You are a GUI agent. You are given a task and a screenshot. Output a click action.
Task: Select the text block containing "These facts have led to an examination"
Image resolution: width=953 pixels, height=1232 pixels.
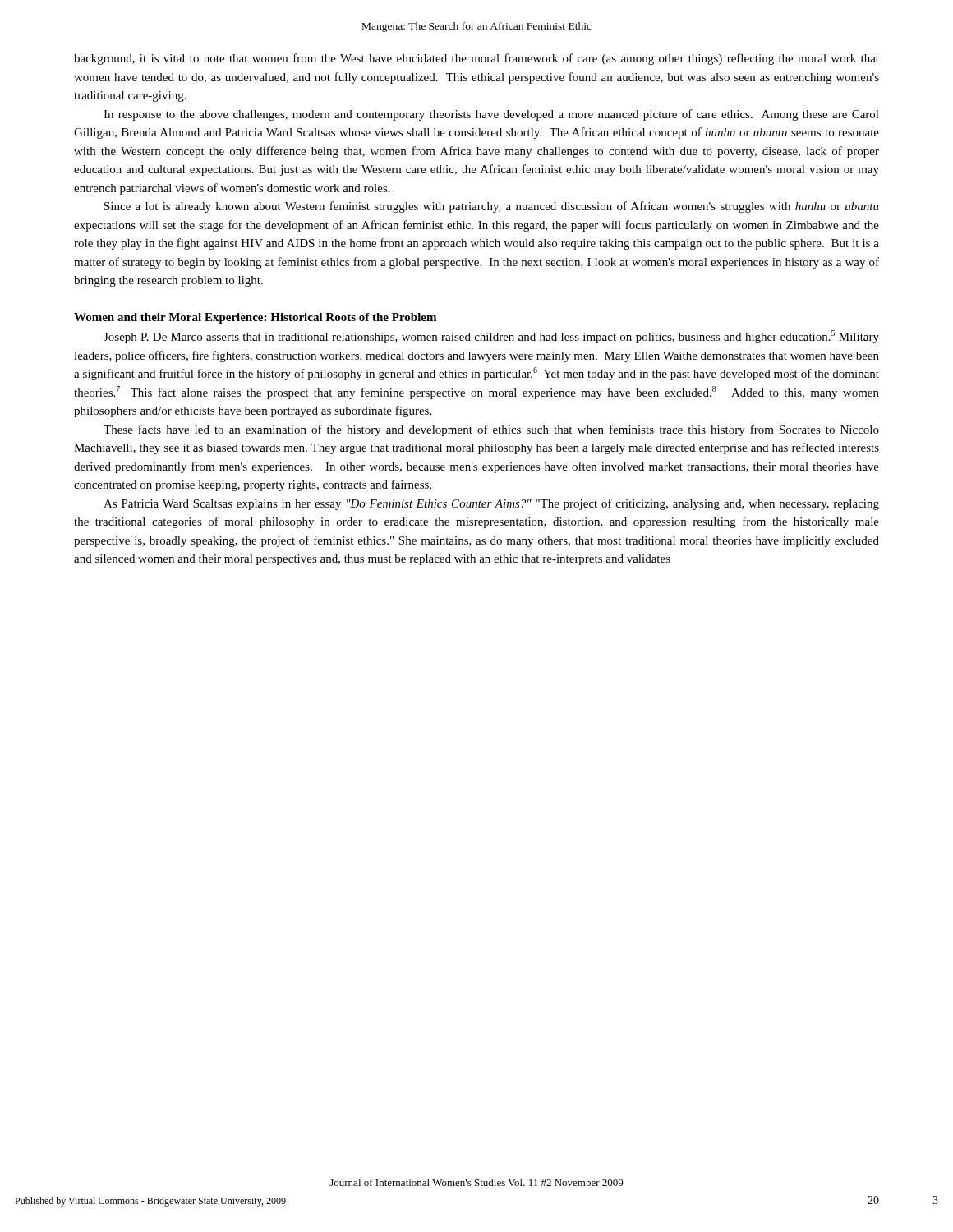(x=476, y=457)
